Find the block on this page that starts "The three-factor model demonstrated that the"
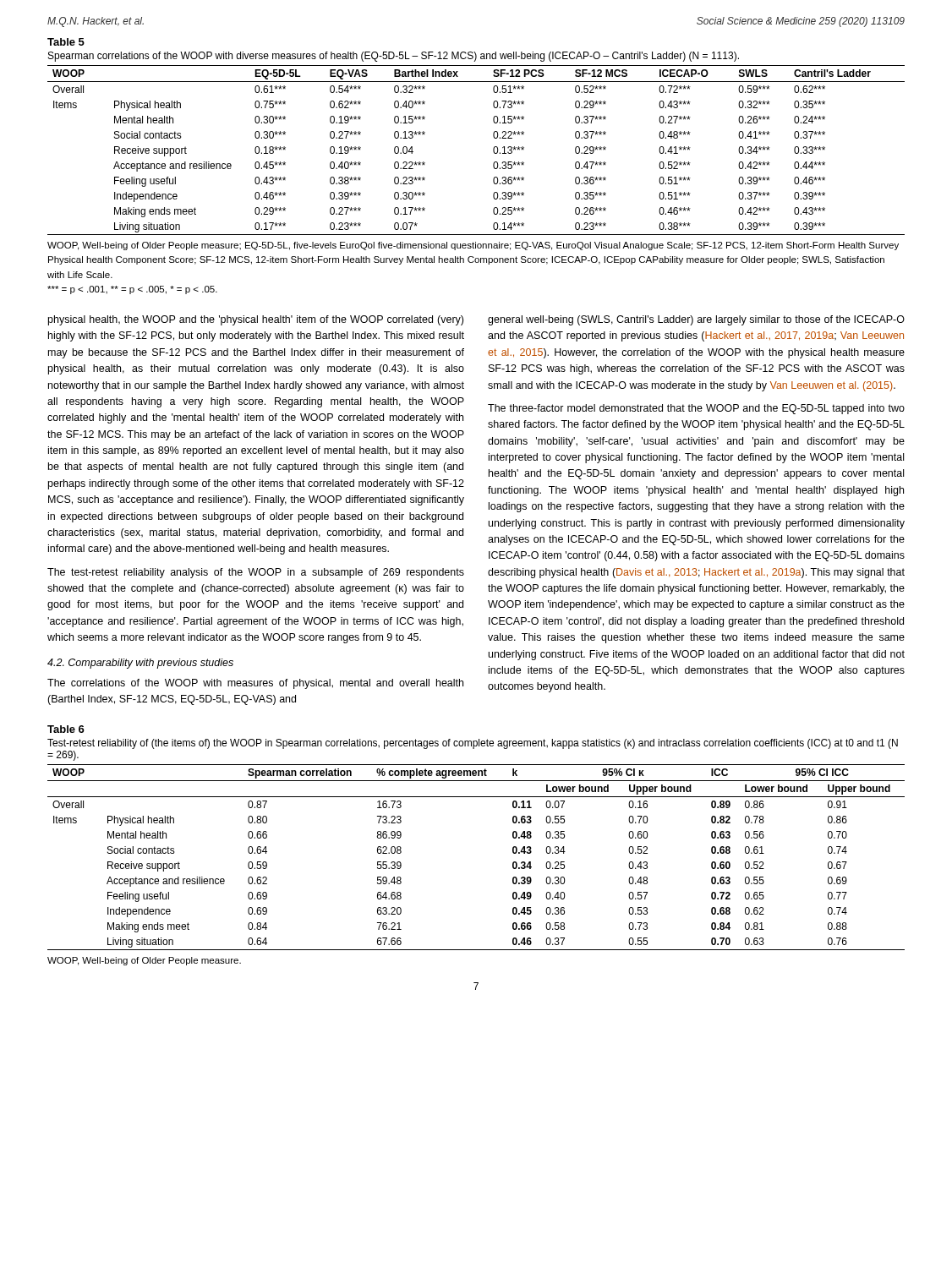This screenshot has width=952, height=1268. coord(696,547)
